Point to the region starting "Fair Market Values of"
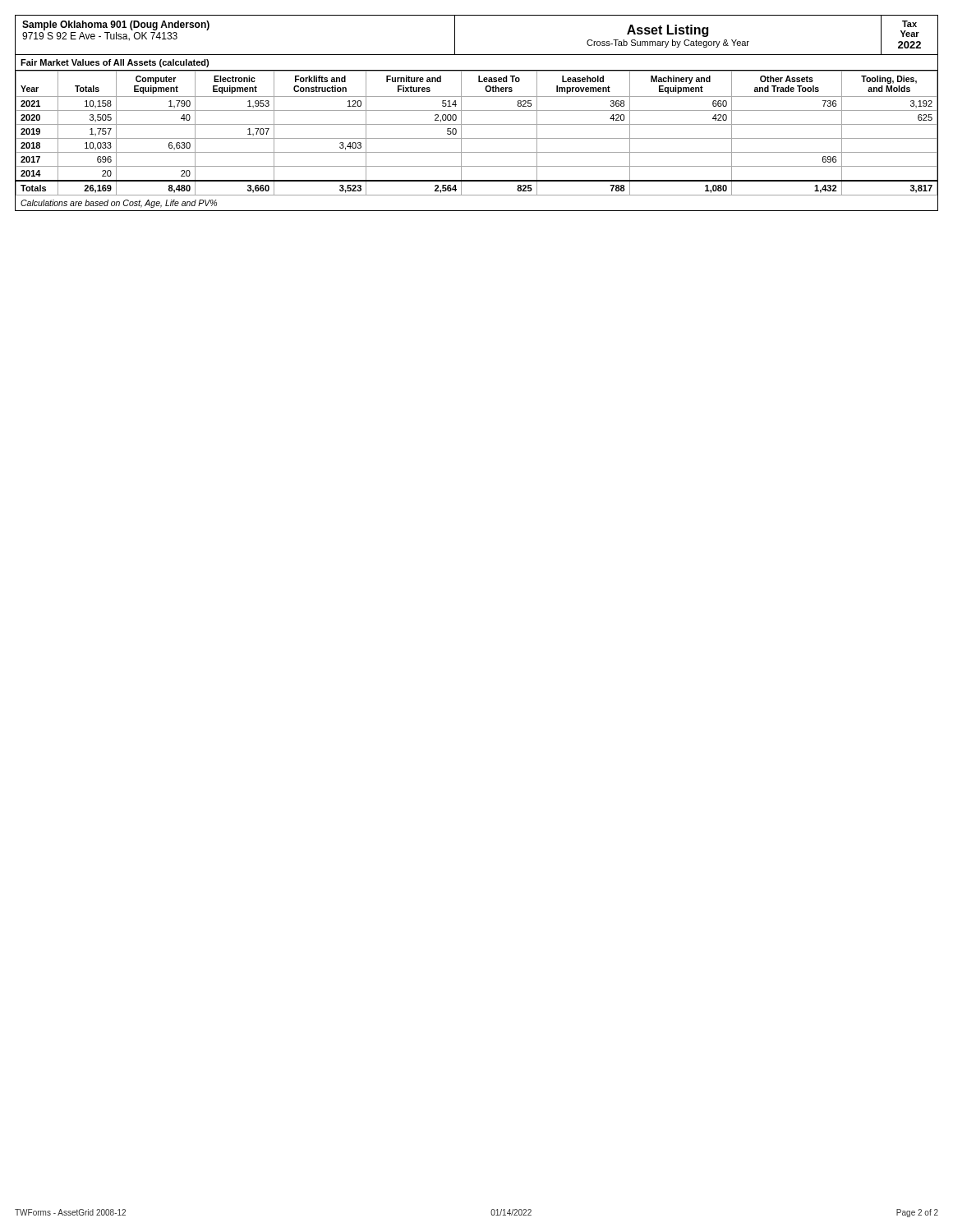Screen dimensions: 1232x953 coord(115,62)
